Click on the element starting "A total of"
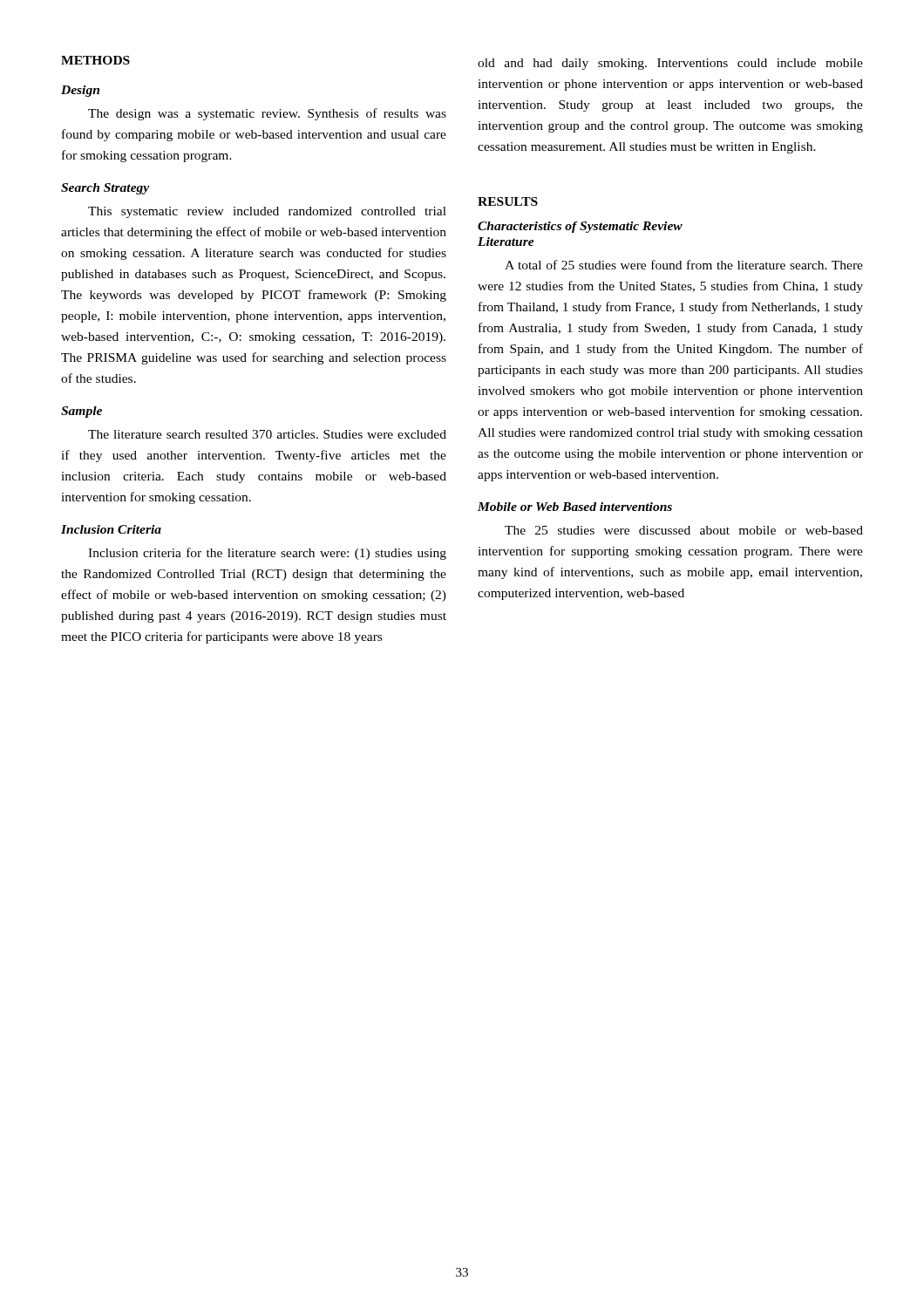Viewport: 924px width, 1308px height. pyautogui.click(x=670, y=369)
